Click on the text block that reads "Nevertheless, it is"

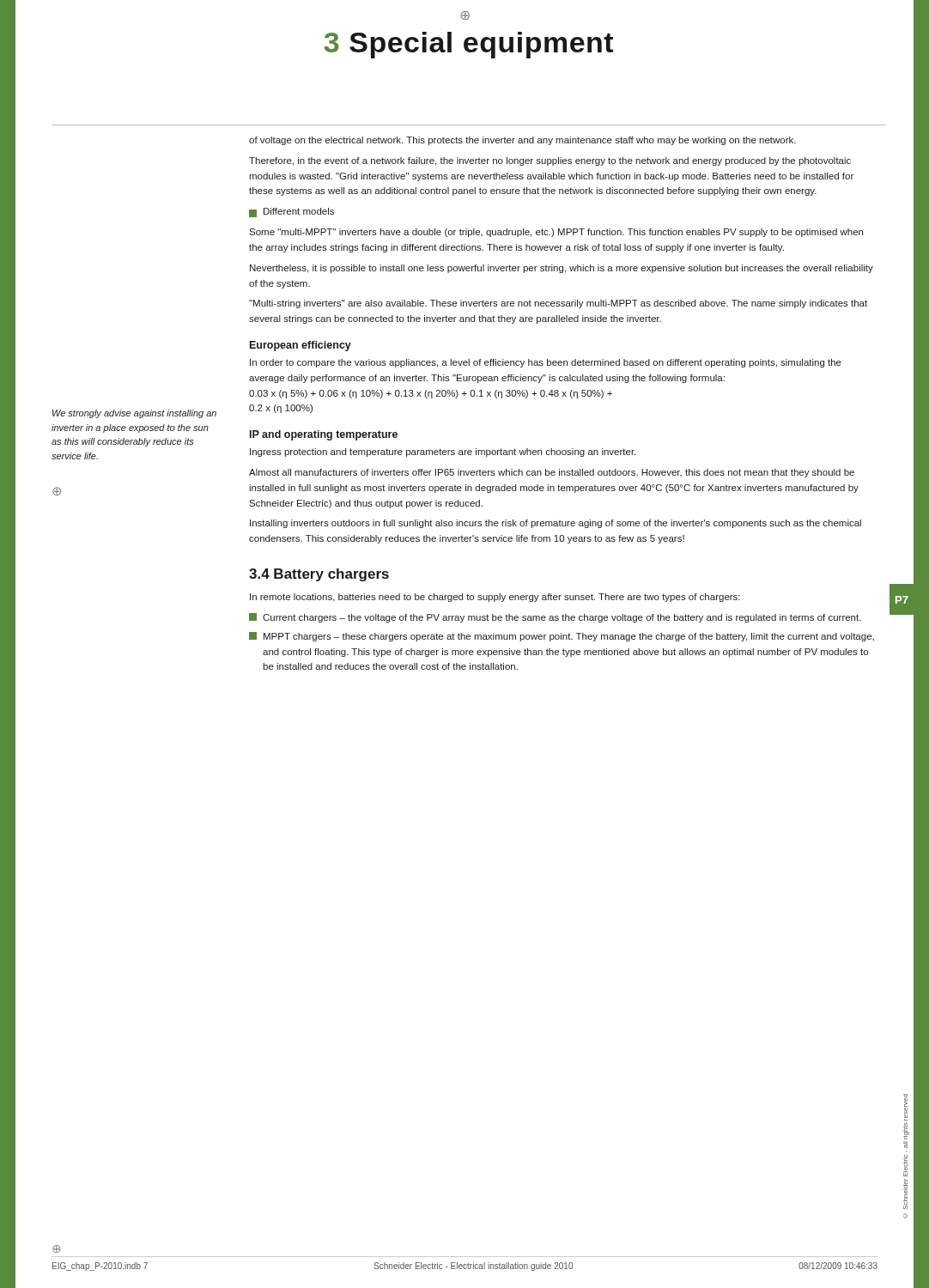coord(561,275)
